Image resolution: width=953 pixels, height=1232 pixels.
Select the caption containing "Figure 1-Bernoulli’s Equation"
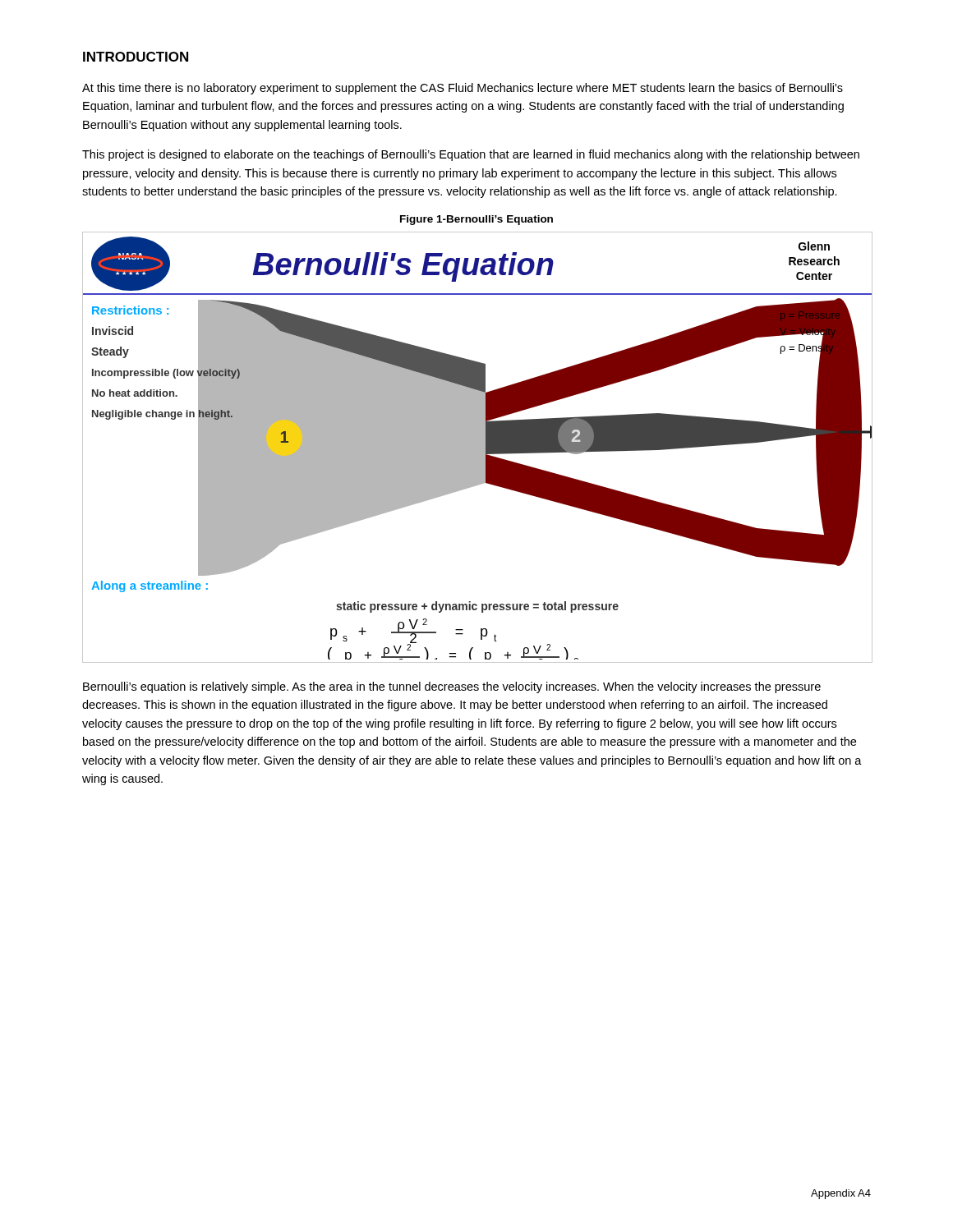pyautogui.click(x=476, y=219)
